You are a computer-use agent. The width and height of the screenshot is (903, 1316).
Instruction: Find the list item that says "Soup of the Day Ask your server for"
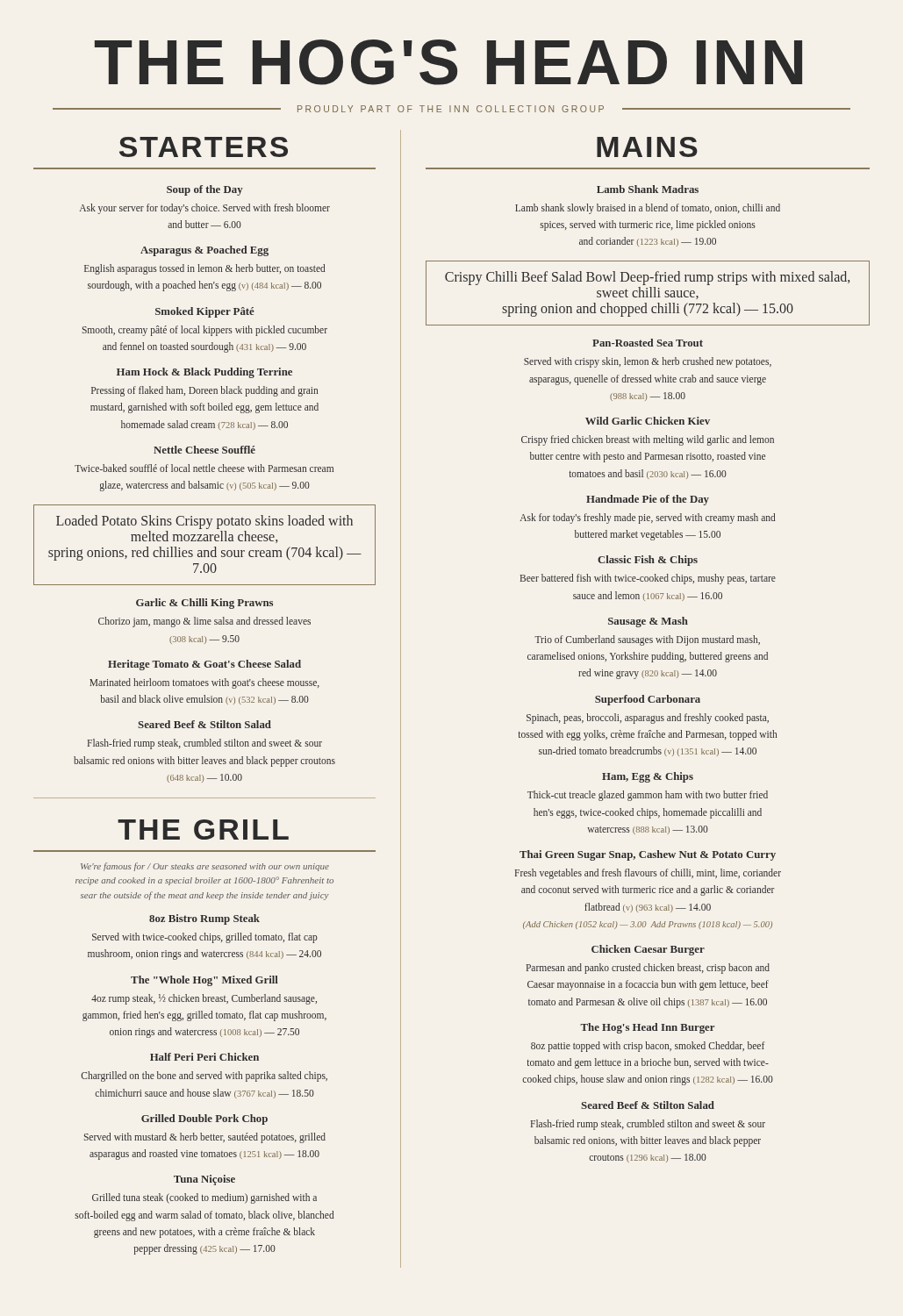point(204,206)
